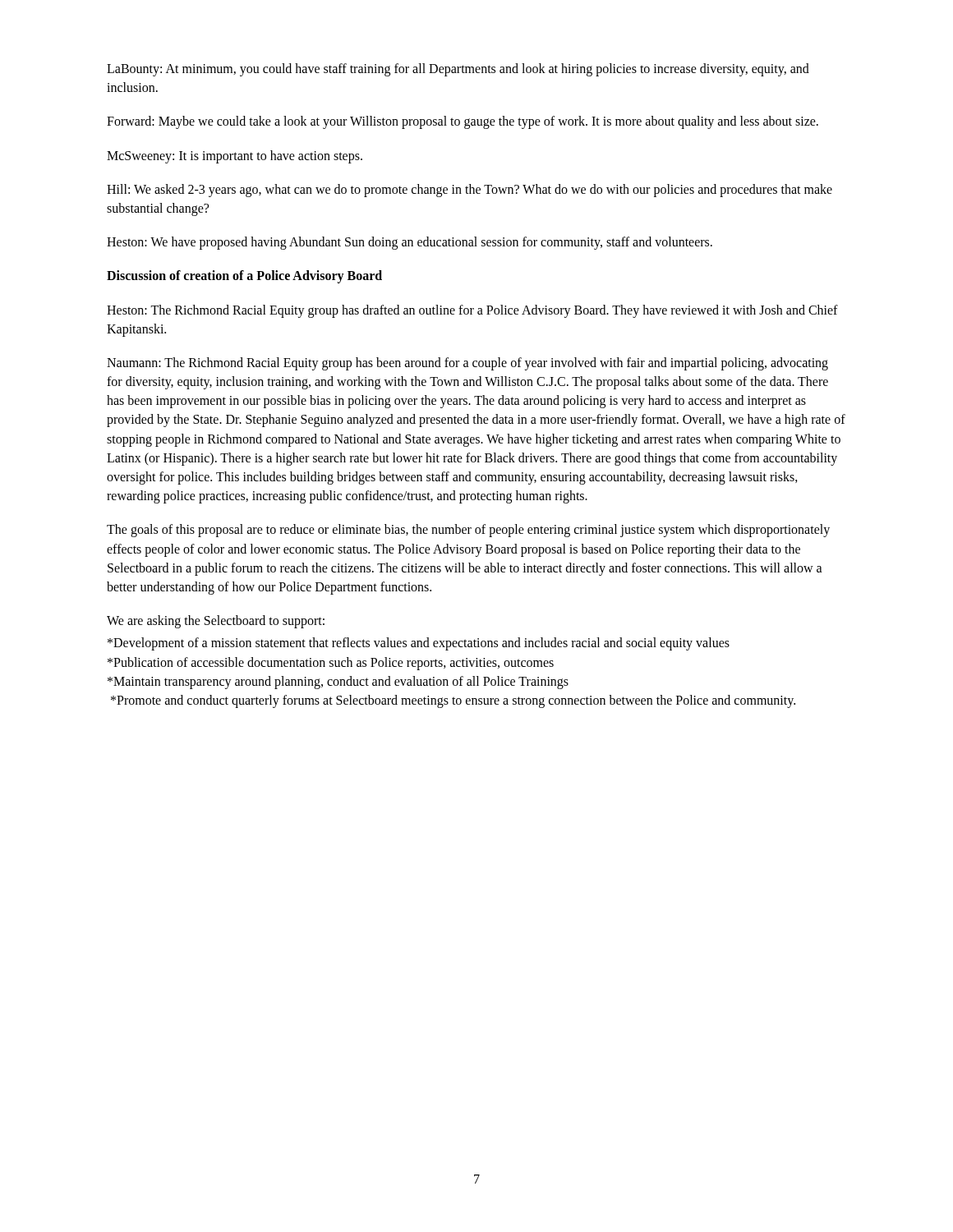The width and height of the screenshot is (953, 1232).
Task: Select the passage starting "Heston: The Richmond Racial Equity group"
Action: tap(472, 319)
